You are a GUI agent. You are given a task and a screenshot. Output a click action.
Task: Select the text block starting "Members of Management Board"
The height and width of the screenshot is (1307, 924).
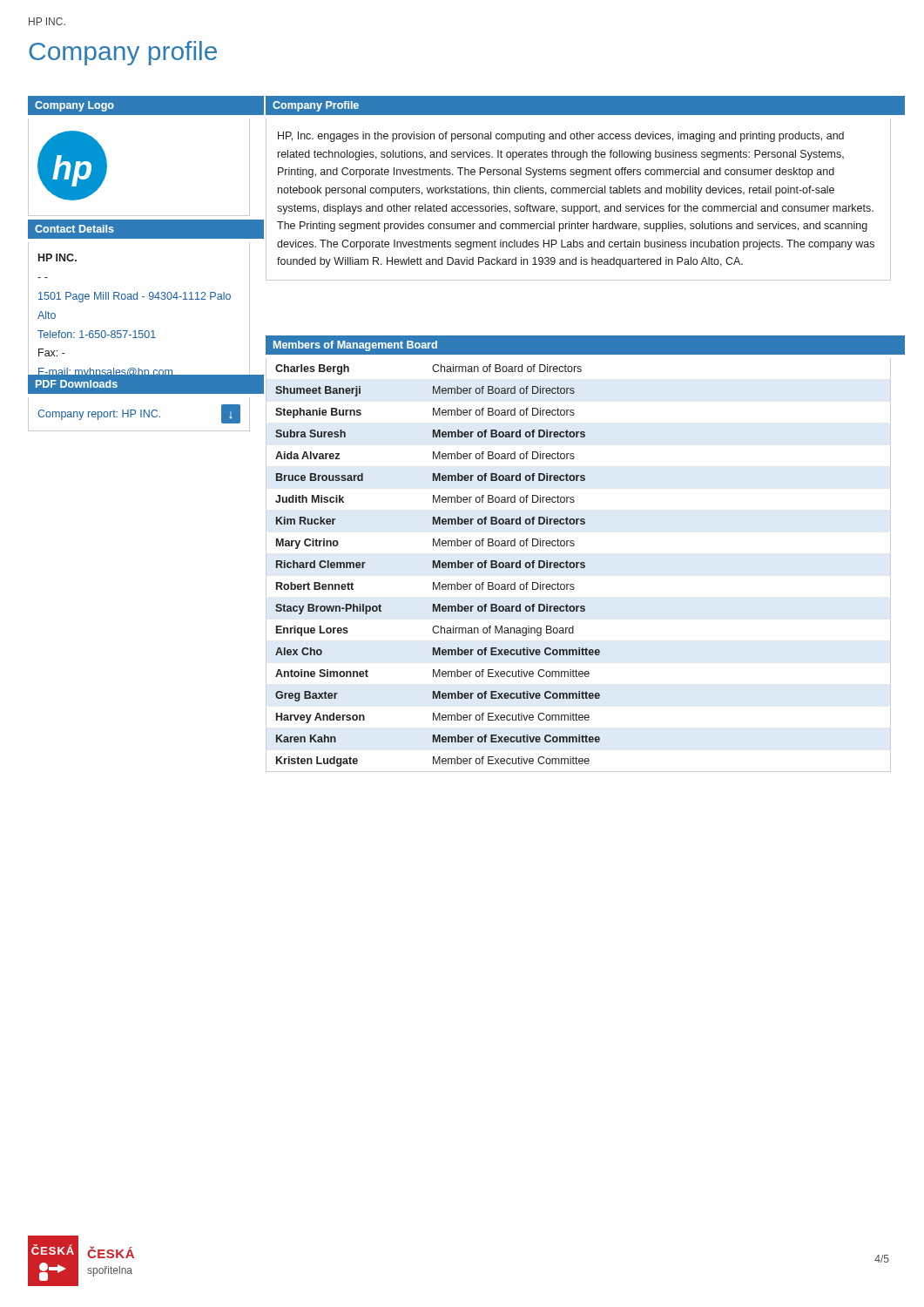pos(355,345)
